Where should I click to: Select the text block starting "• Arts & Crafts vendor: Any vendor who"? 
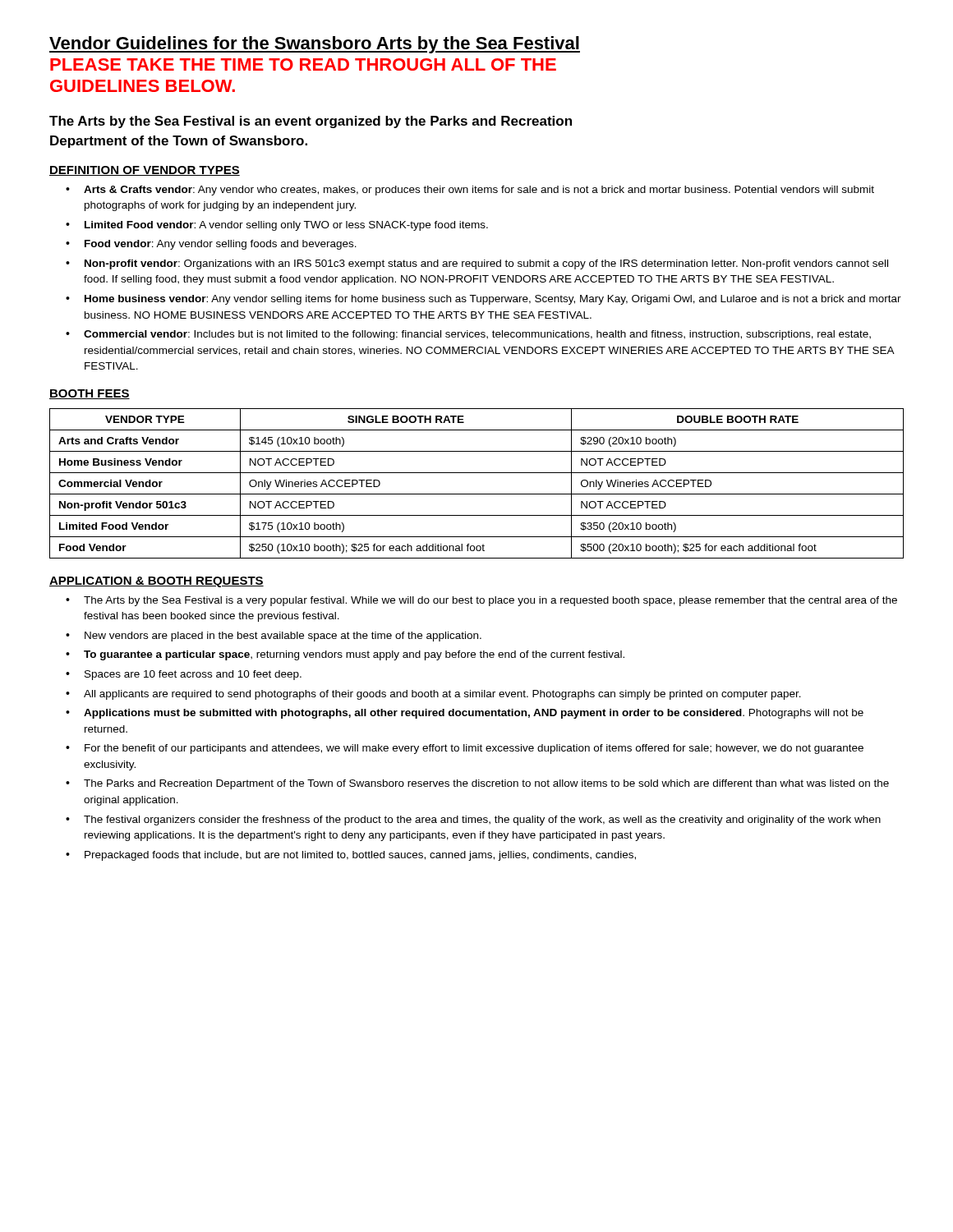coord(485,197)
